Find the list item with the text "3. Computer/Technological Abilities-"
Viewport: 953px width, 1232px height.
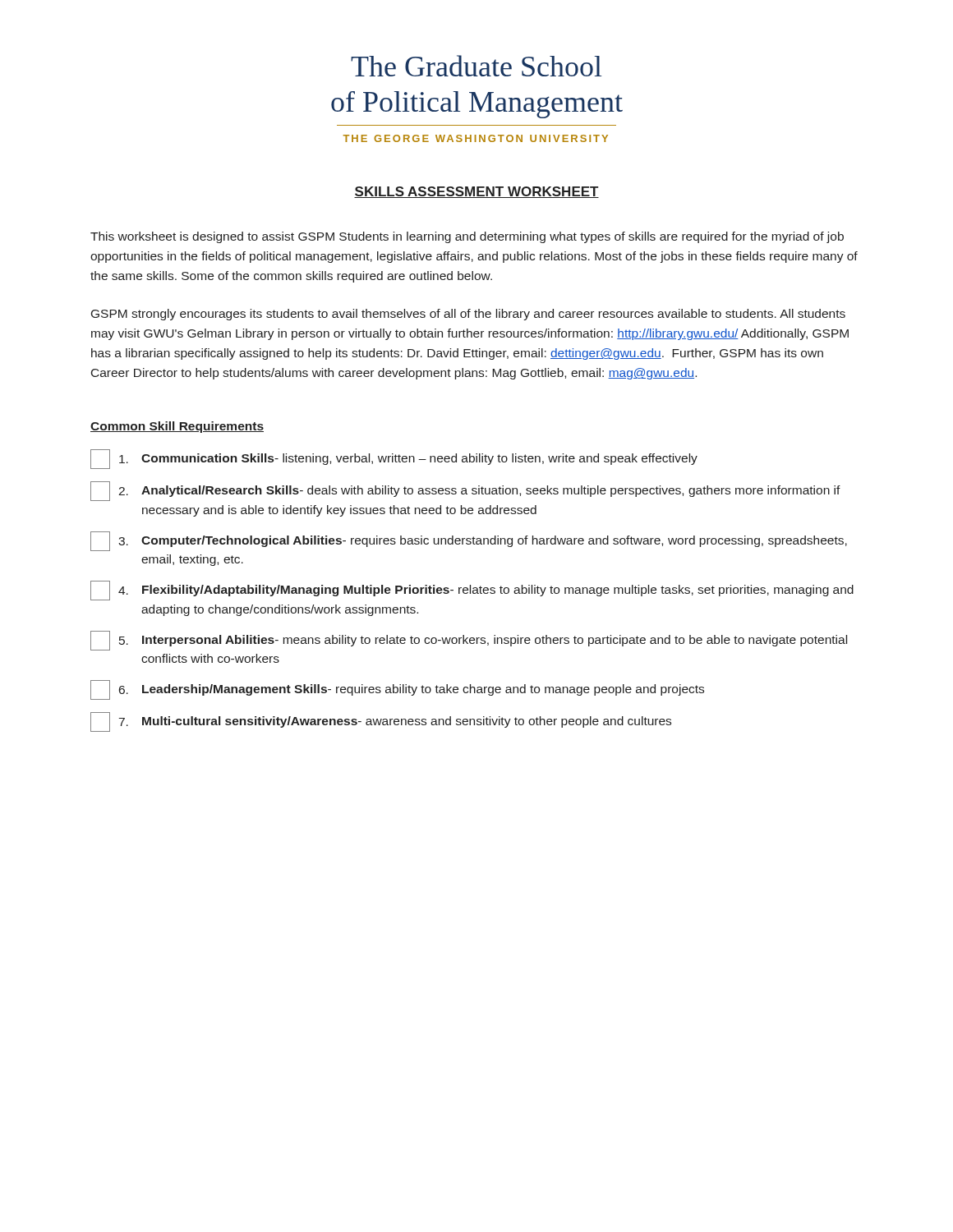pyautogui.click(x=476, y=550)
